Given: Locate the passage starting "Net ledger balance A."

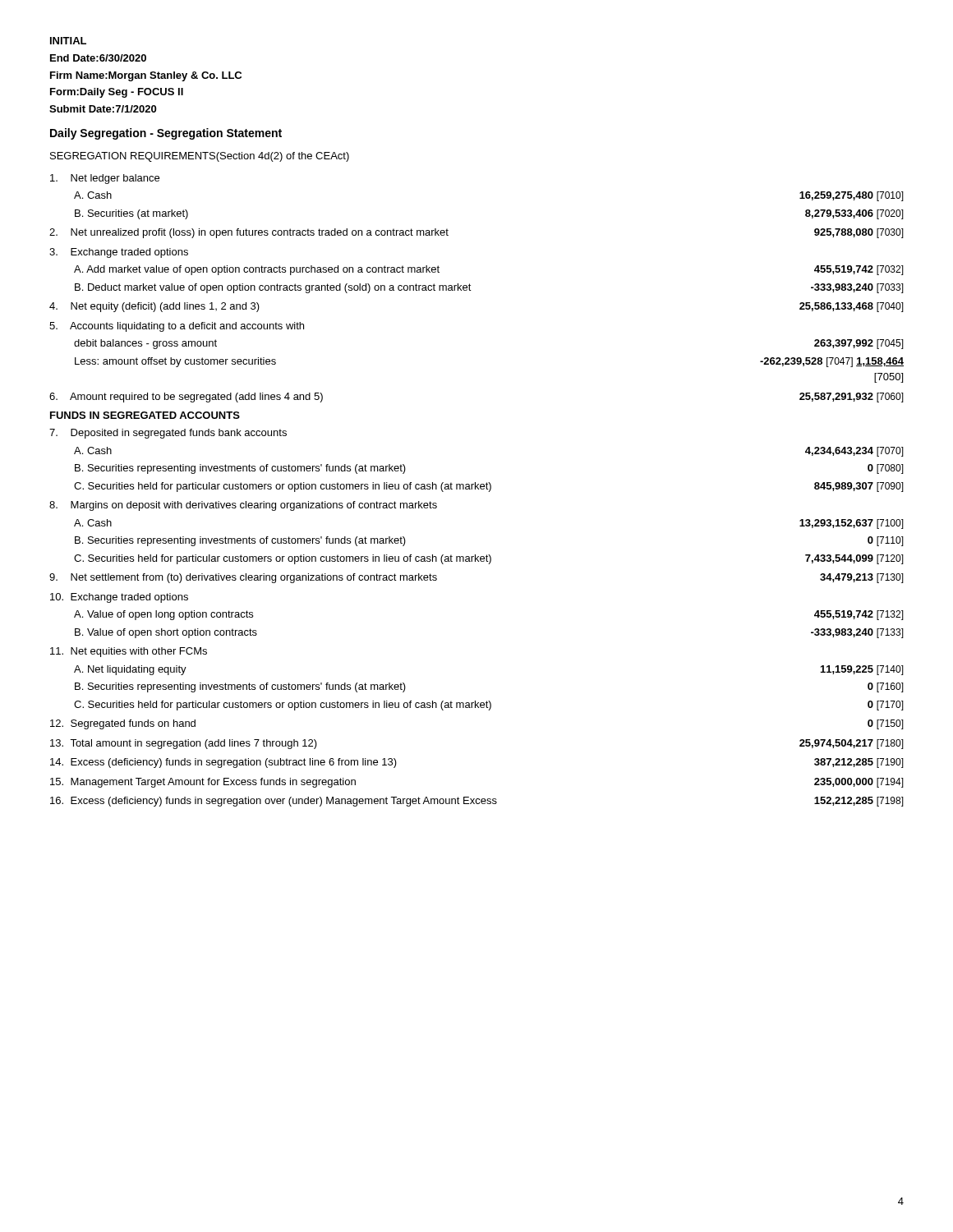Looking at the screenshot, I should (x=105, y=179).
